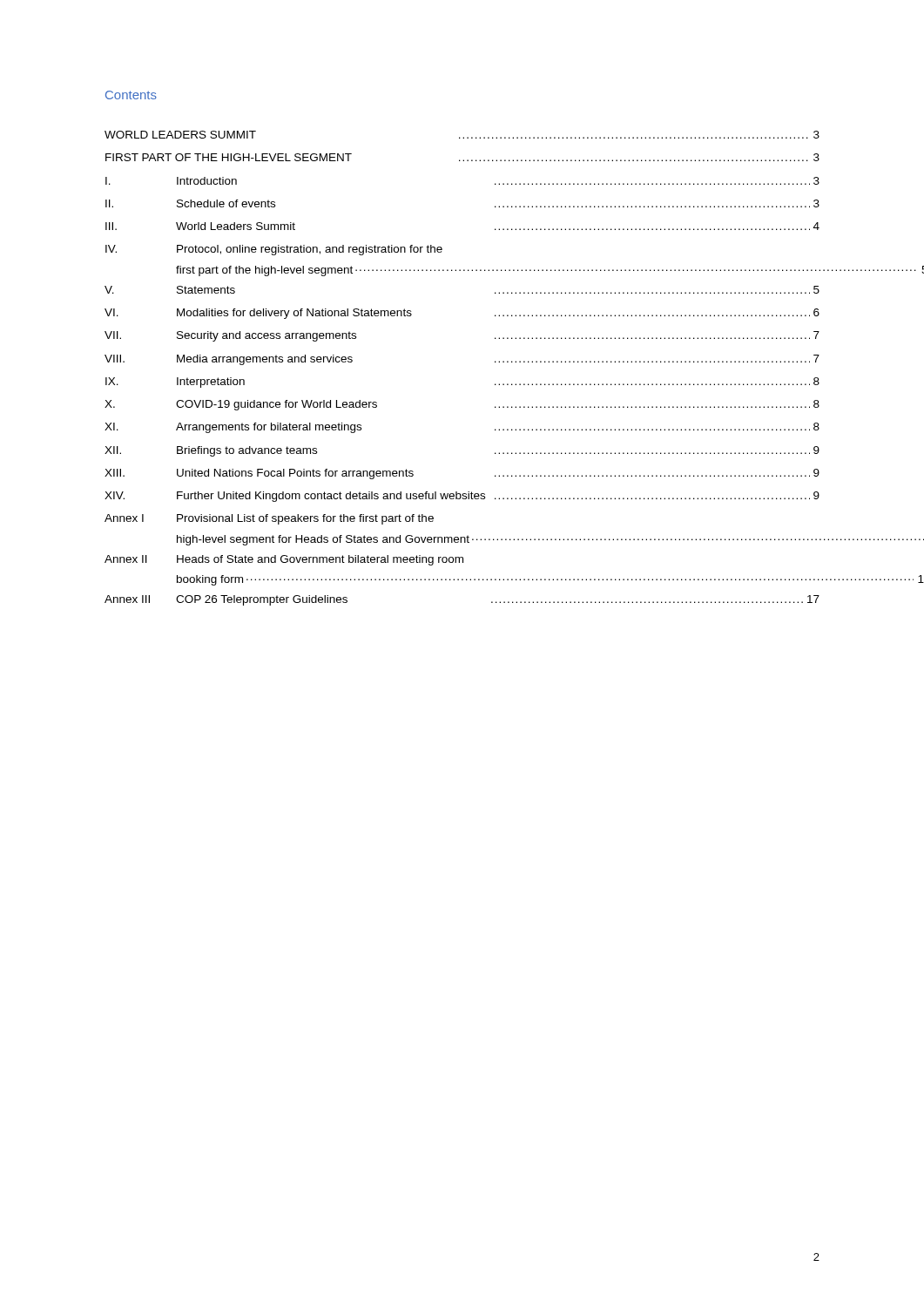Select the section header
The width and height of the screenshot is (924, 1307).
(x=131, y=95)
